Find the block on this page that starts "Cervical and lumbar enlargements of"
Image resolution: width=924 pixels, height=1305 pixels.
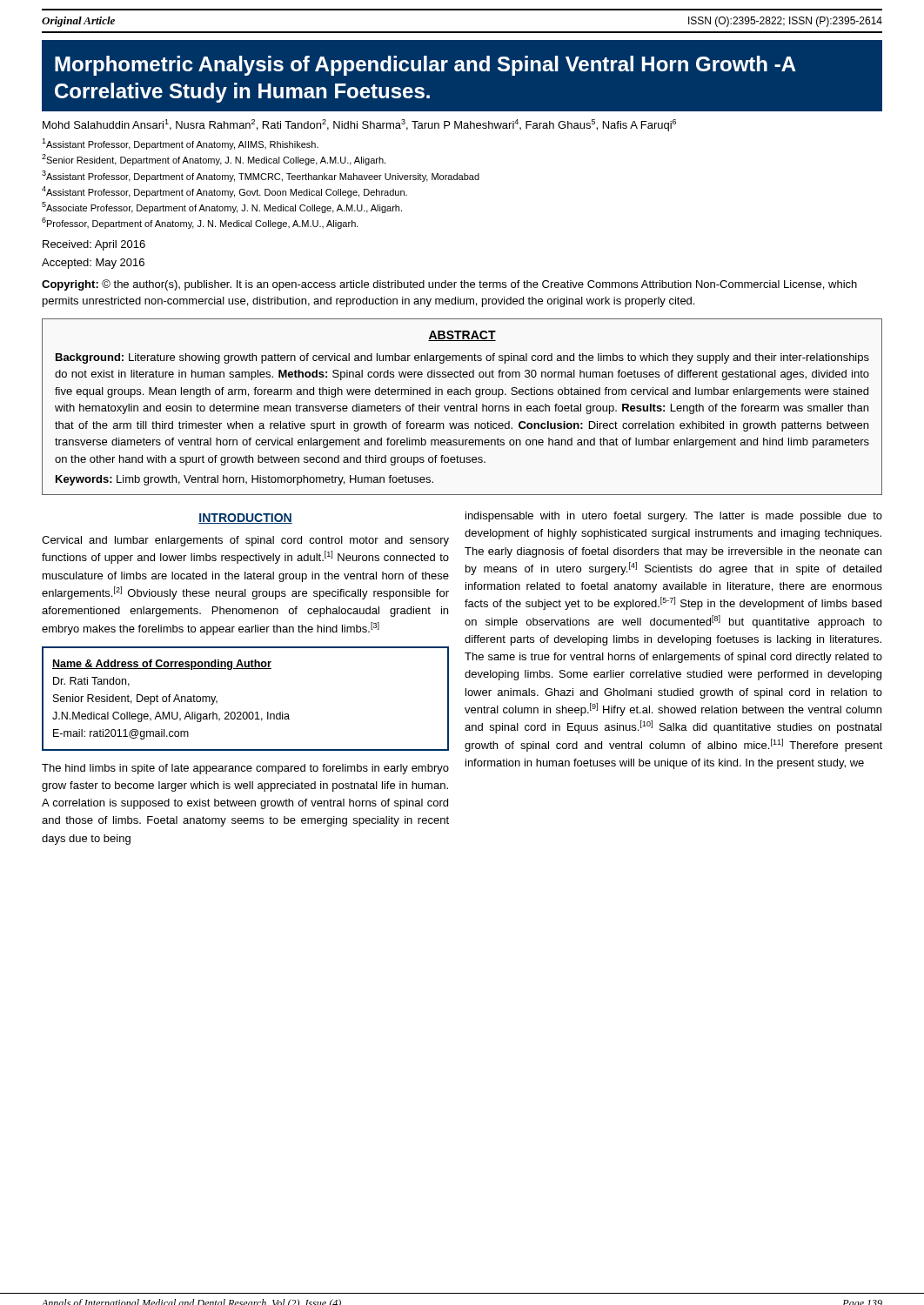245,584
